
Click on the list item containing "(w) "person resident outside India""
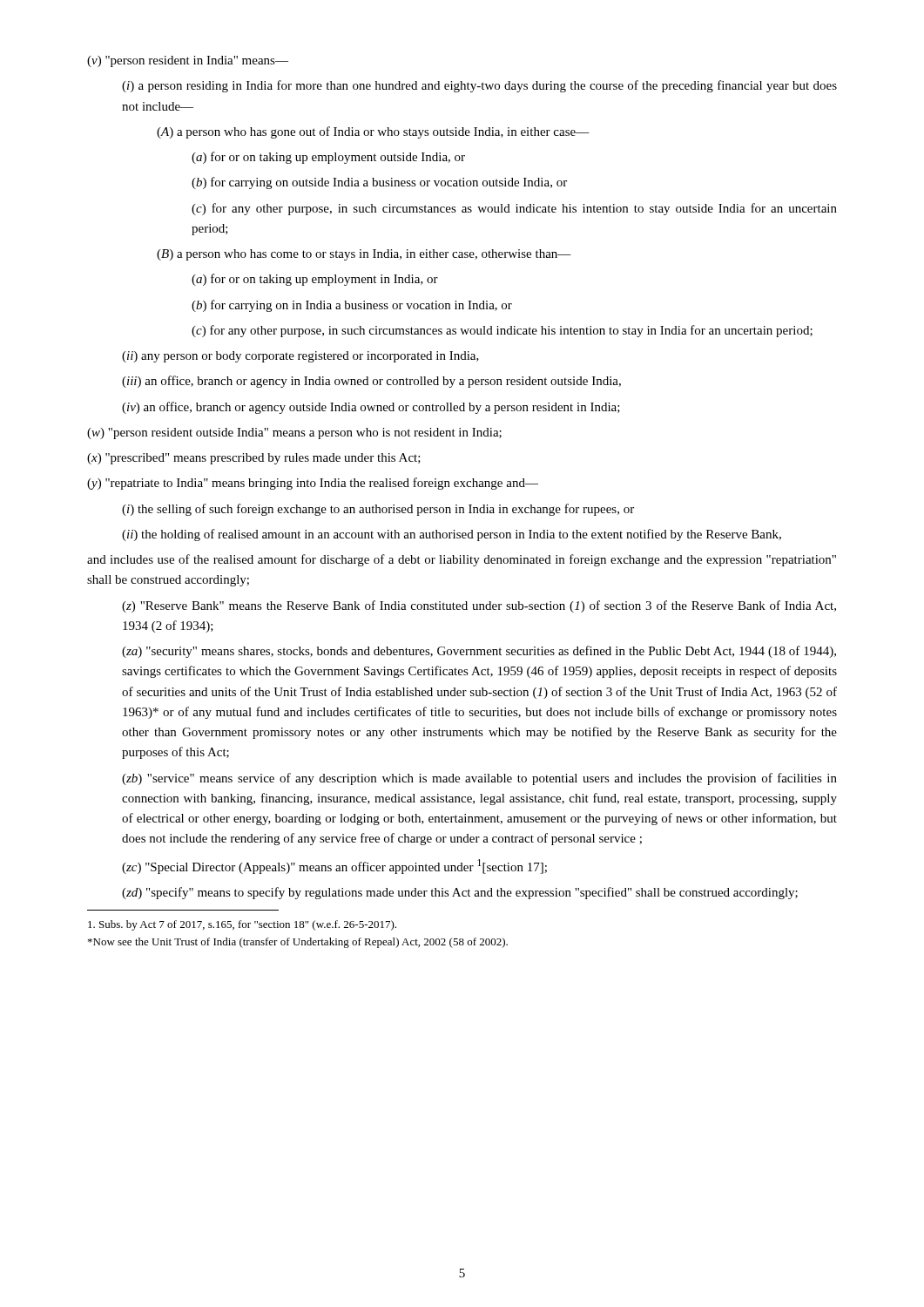(295, 432)
